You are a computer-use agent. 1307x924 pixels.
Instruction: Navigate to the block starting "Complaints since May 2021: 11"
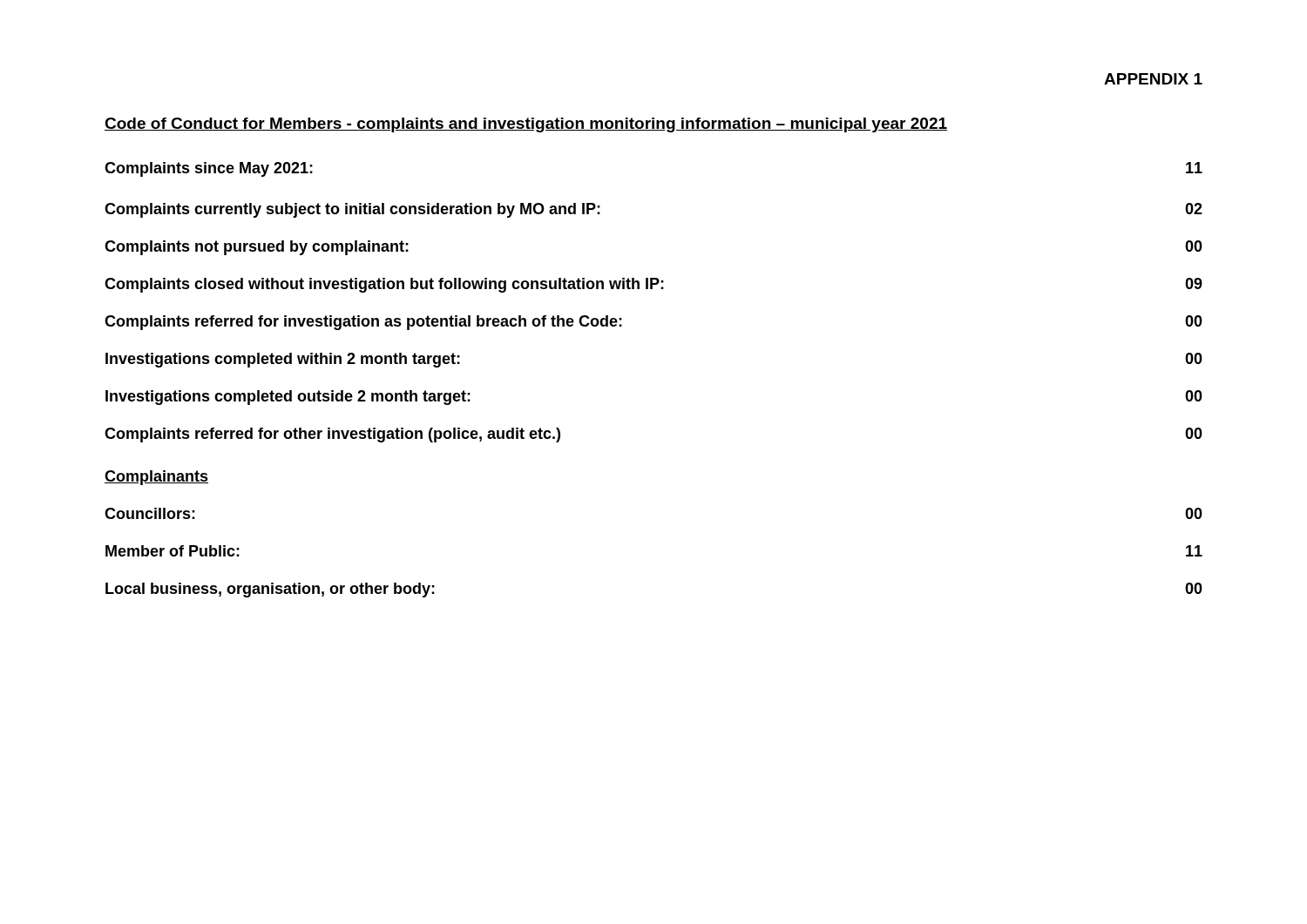[205, 169]
